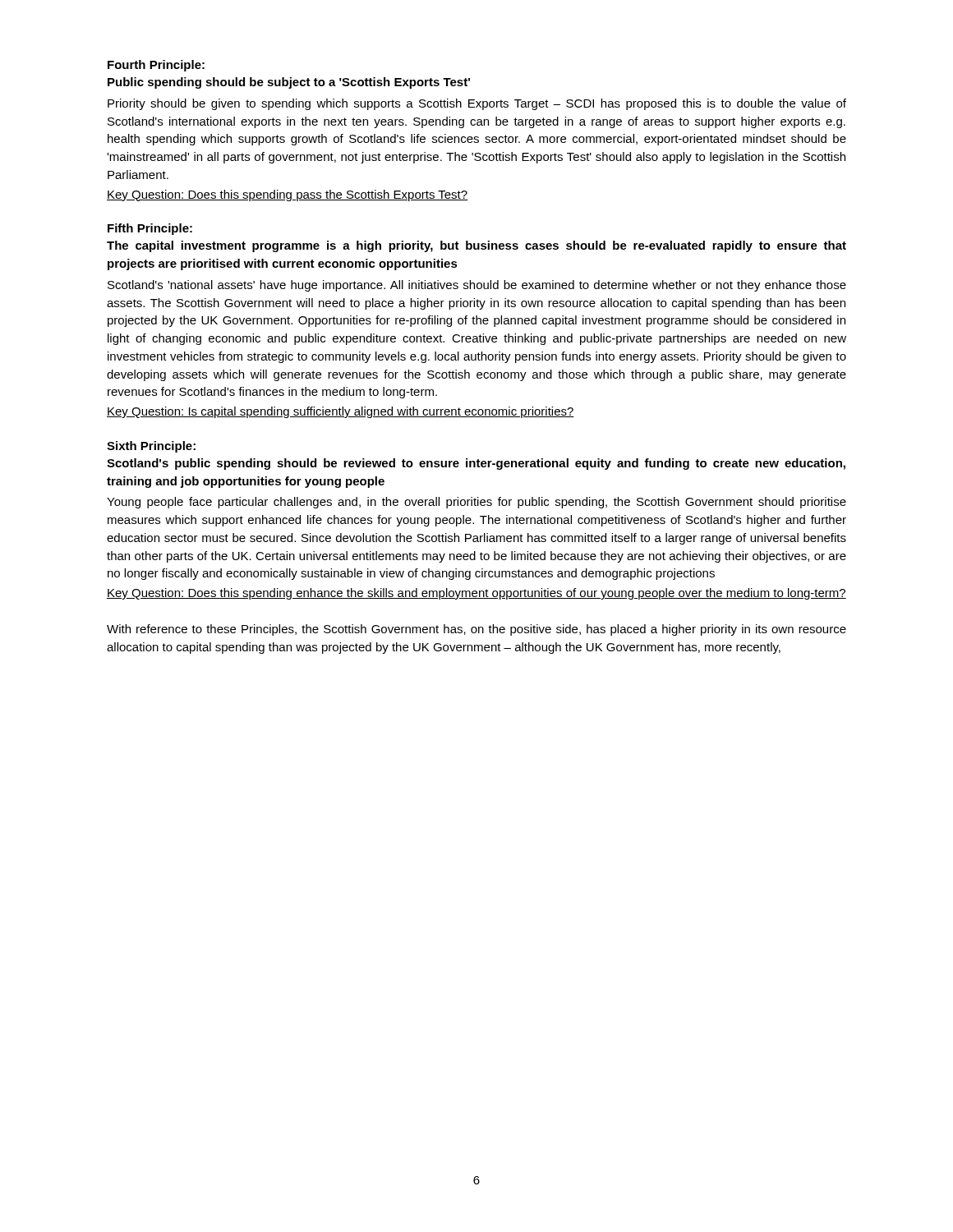Select the text block that says "Scotland's 'national assets' have"
Screen dimensions: 1232x953
click(x=476, y=348)
